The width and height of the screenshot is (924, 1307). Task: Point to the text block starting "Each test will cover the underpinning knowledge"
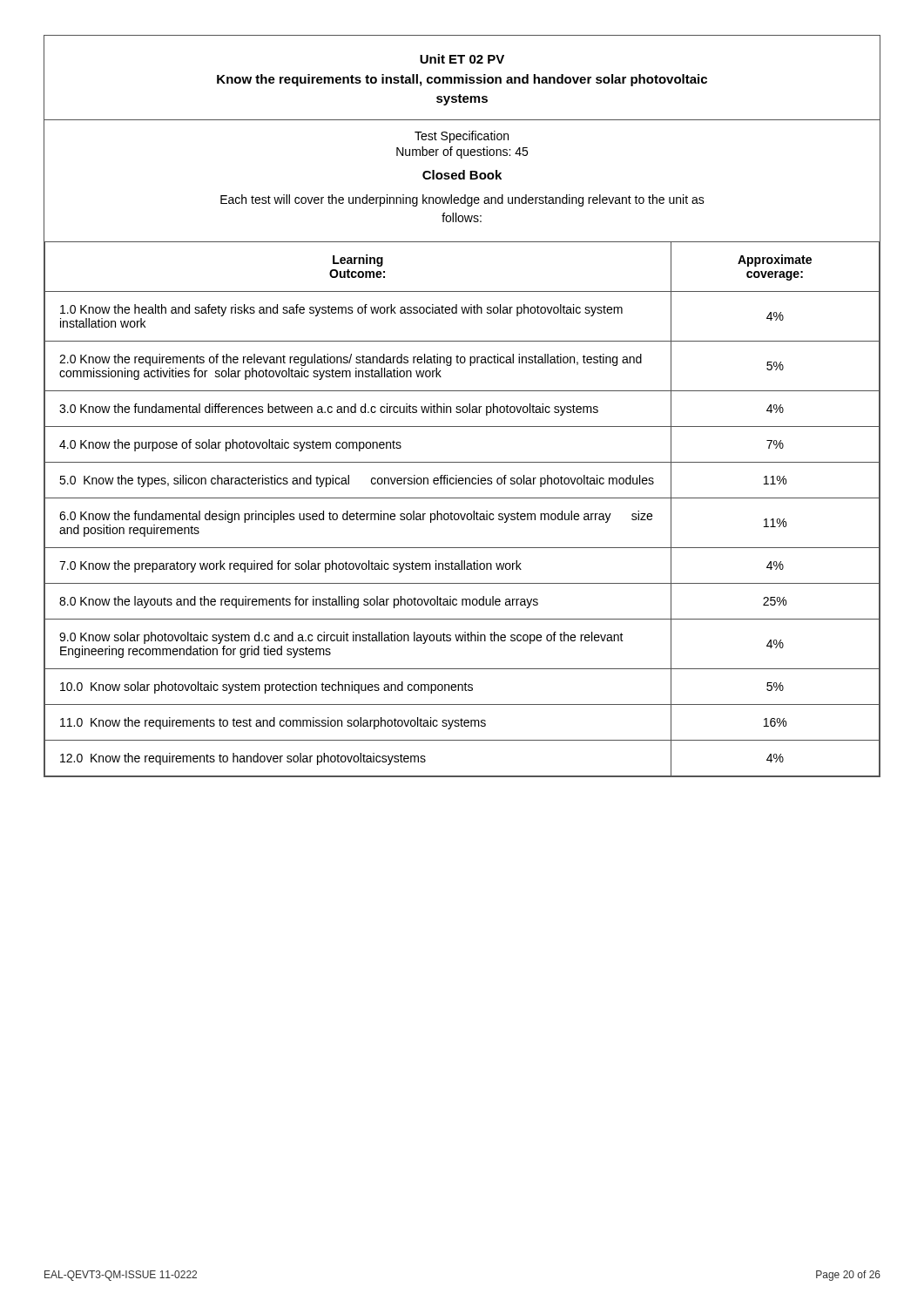(x=462, y=208)
